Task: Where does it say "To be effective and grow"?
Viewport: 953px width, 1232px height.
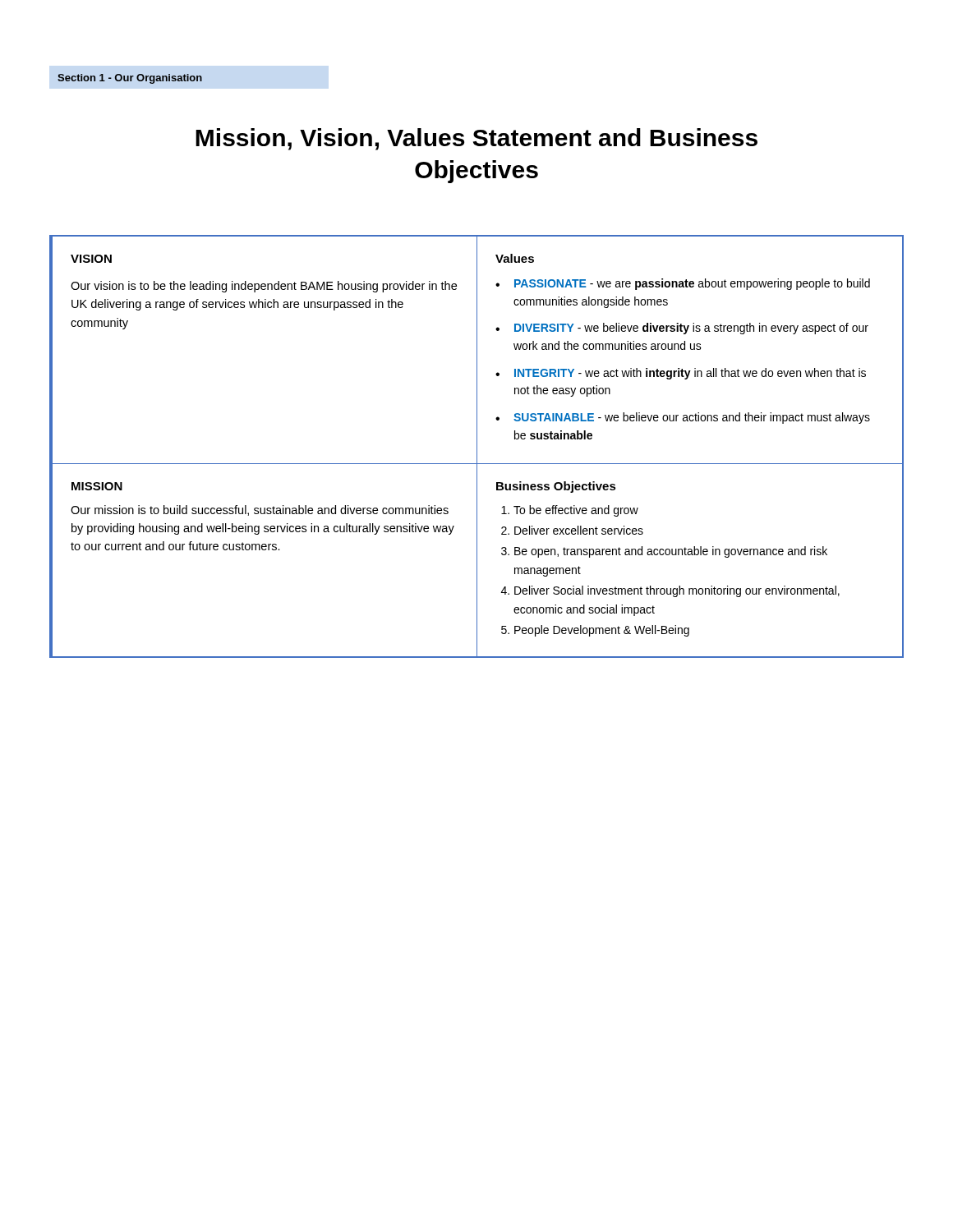Action: [576, 510]
